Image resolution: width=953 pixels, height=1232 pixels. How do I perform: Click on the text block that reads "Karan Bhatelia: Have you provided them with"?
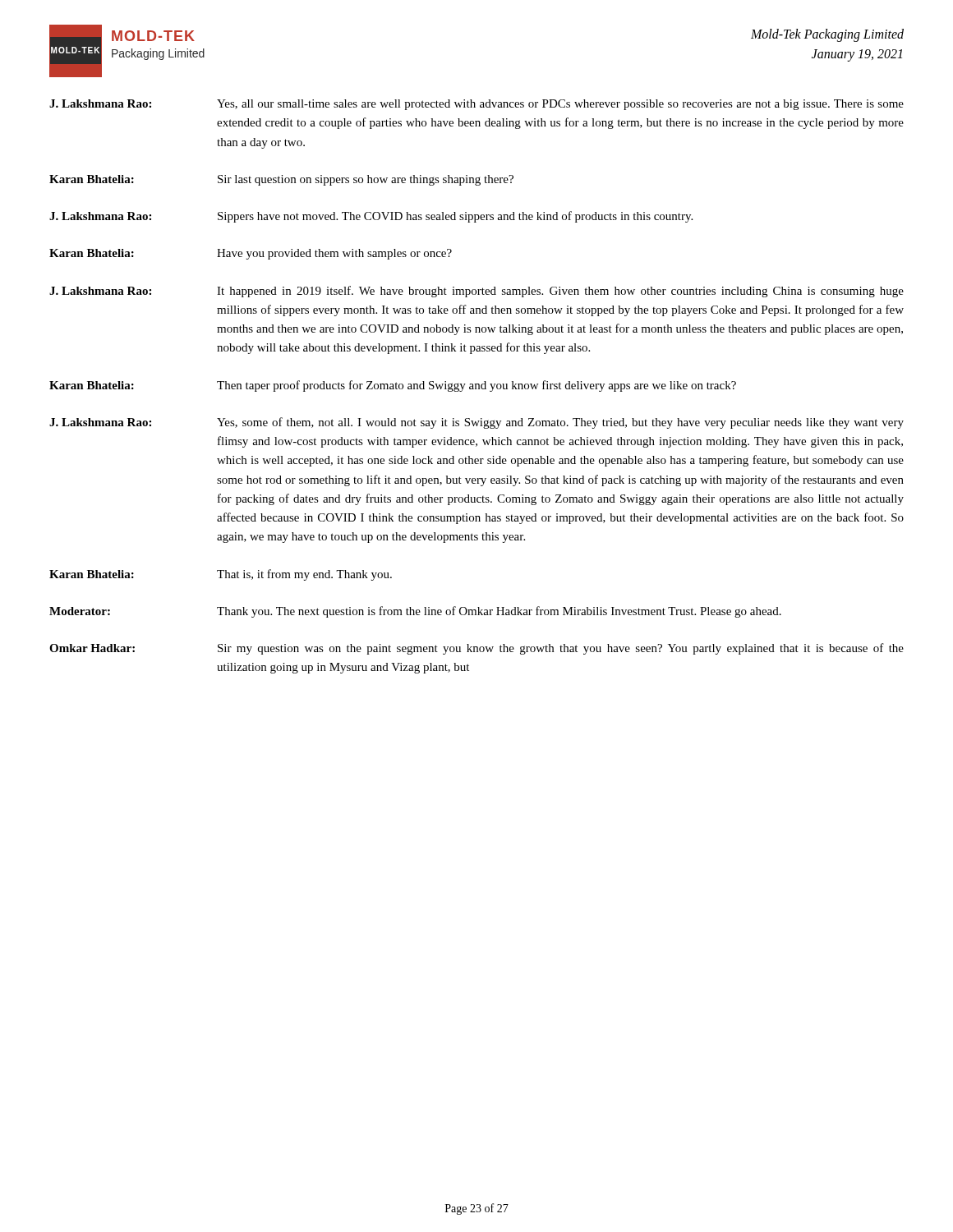click(251, 254)
